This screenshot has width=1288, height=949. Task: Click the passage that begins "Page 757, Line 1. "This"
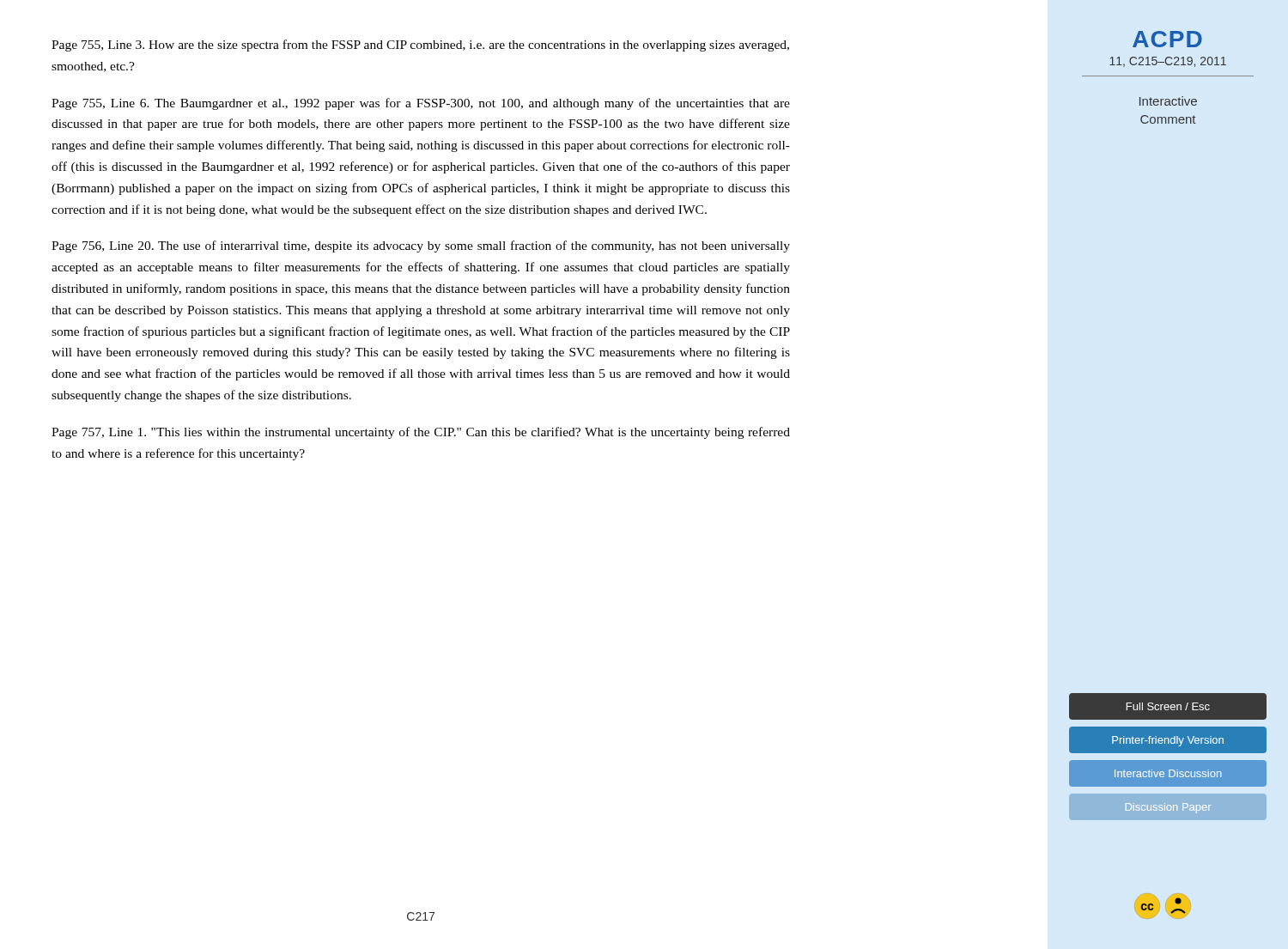pyautogui.click(x=421, y=443)
